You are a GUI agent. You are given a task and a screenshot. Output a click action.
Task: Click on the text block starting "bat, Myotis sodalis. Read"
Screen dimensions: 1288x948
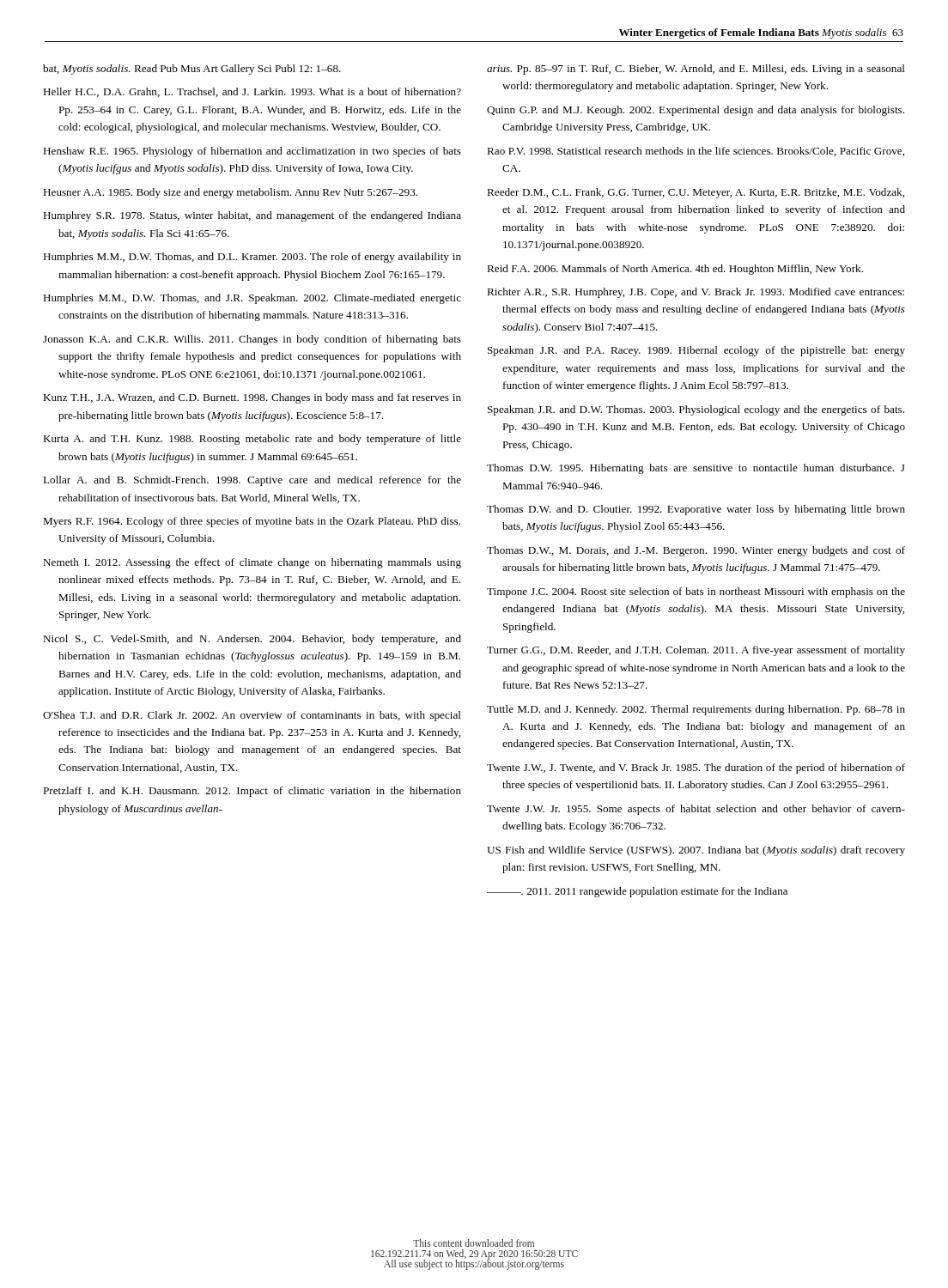pyautogui.click(x=192, y=68)
